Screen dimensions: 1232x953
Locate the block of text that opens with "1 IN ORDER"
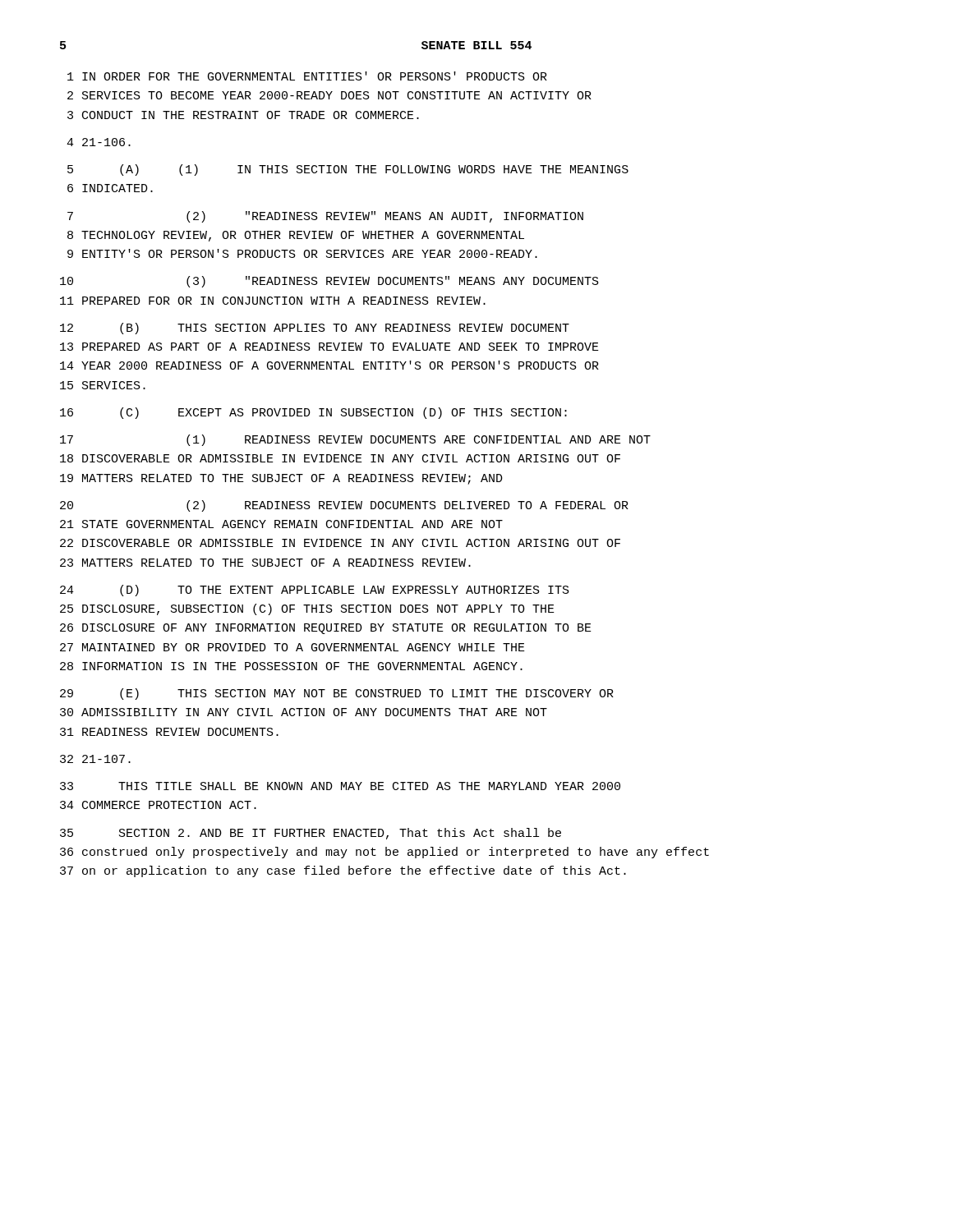coord(476,97)
